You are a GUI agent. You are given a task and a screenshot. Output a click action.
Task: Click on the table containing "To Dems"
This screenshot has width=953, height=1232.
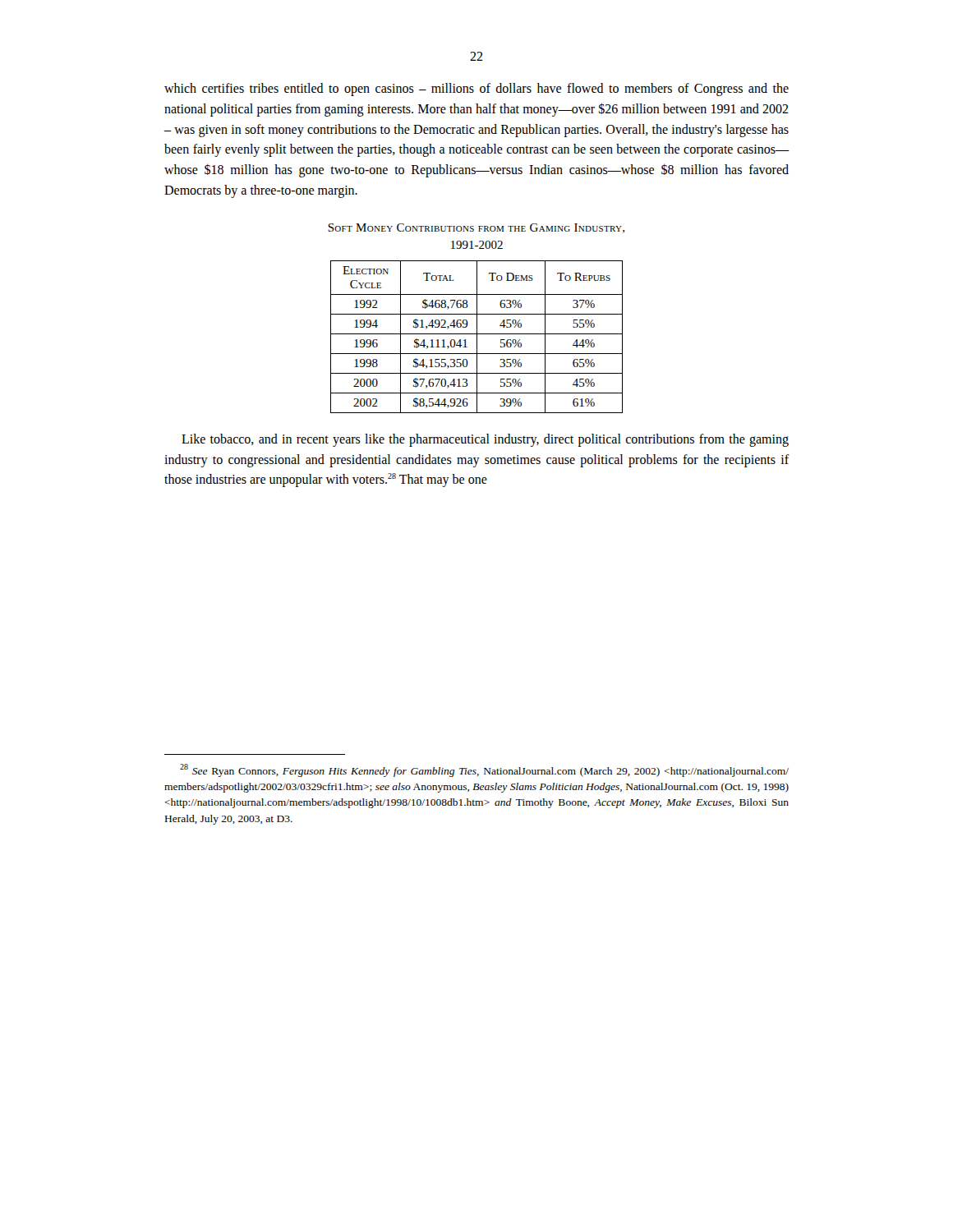click(476, 337)
